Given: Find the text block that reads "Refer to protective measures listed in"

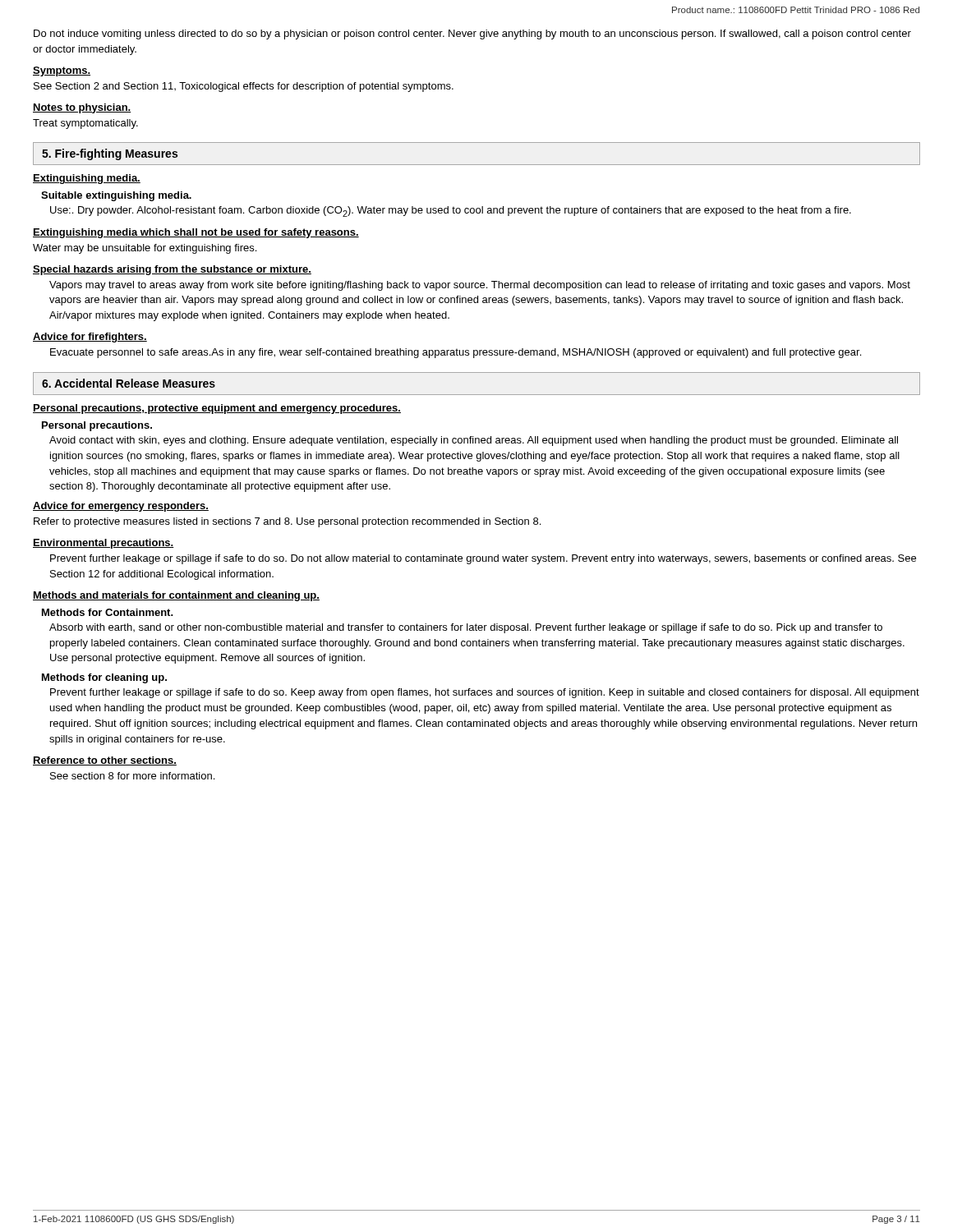Looking at the screenshot, I should click(x=287, y=521).
